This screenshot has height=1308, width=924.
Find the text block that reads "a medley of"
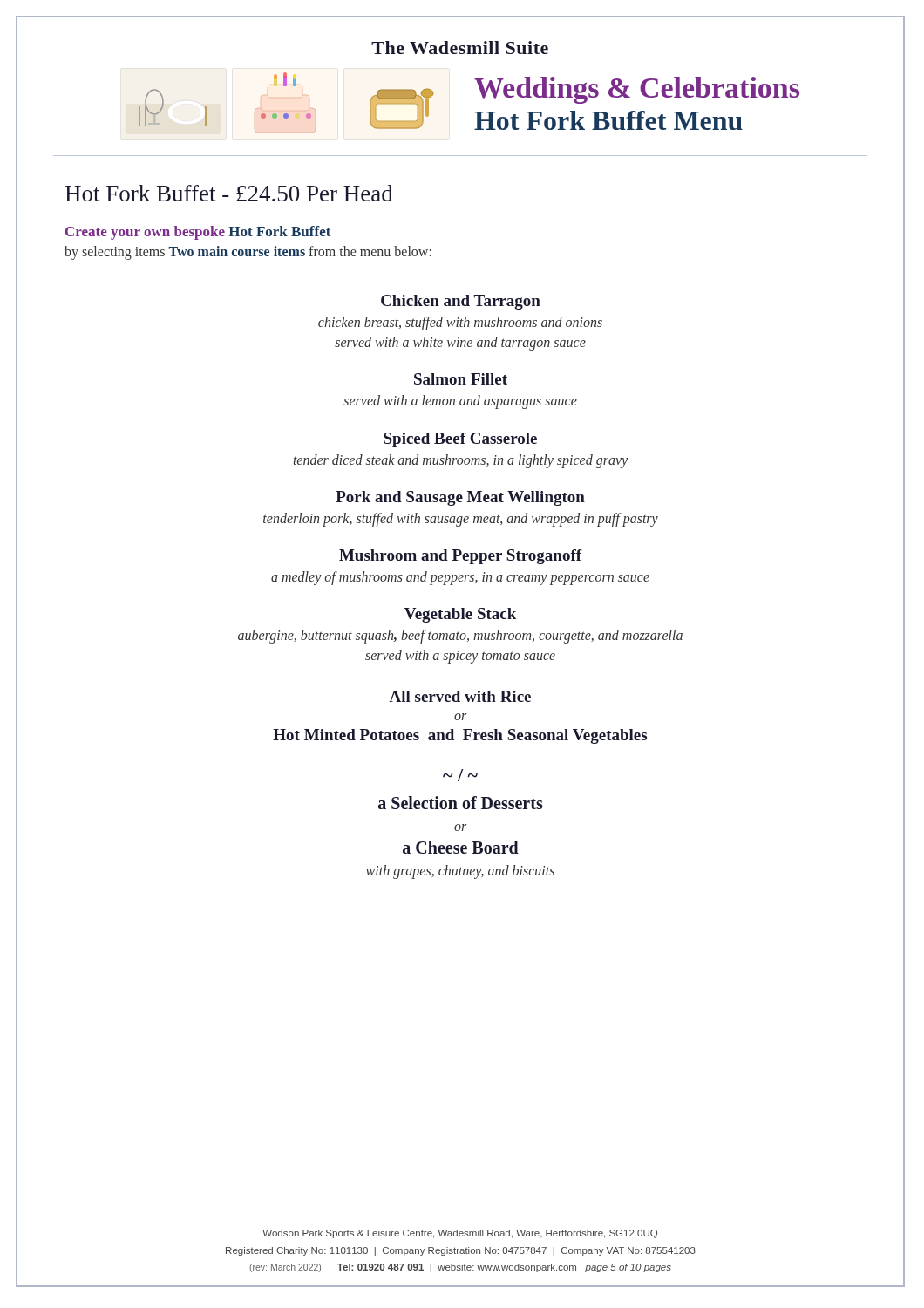[x=460, y=577]
